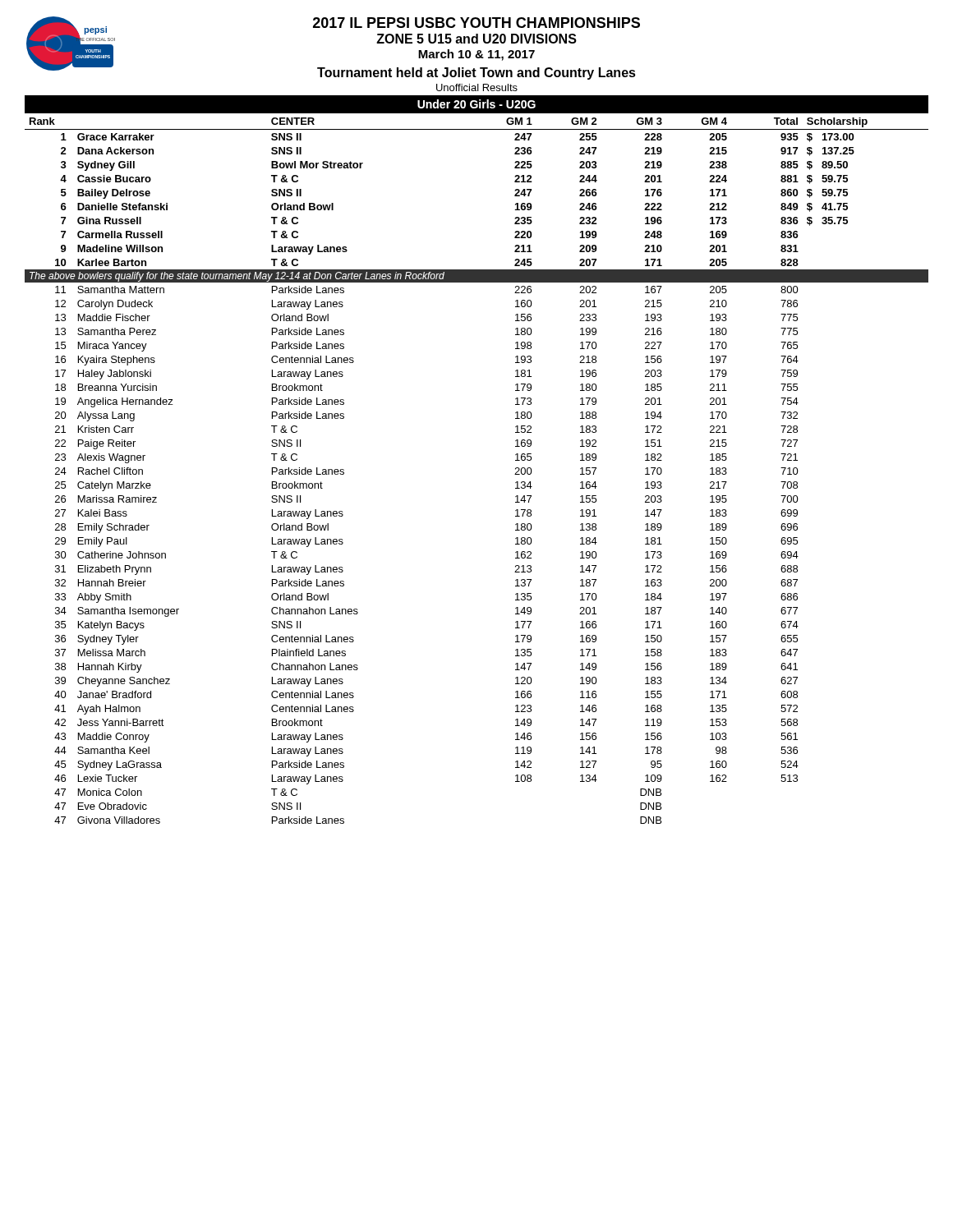The height and width of the screenshot is (1232, 953).
Task: Click where it says "Unofficial Results"
Action: tap(476, 87)
